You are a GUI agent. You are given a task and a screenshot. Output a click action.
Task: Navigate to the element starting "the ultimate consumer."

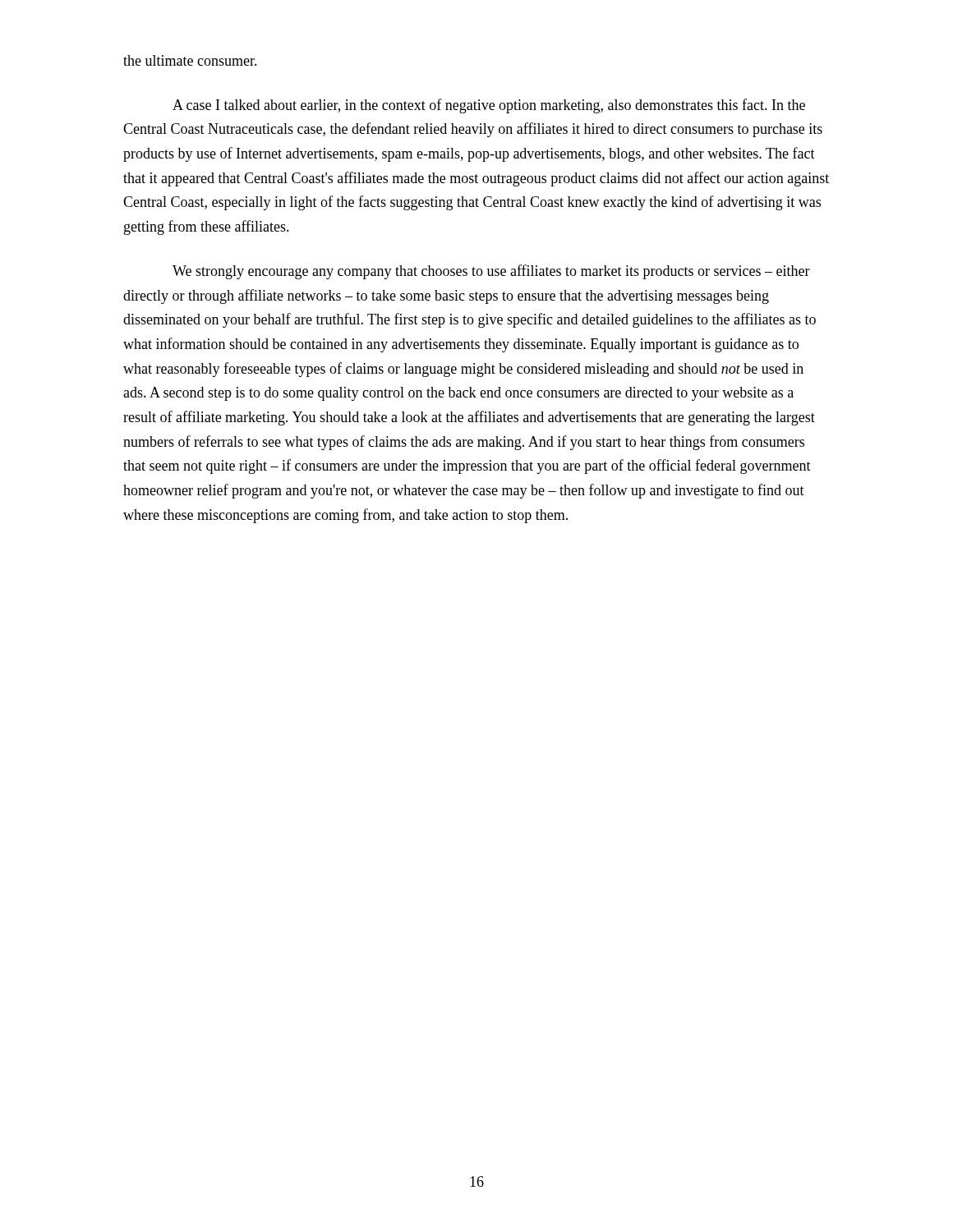click(x=190, y=61)
